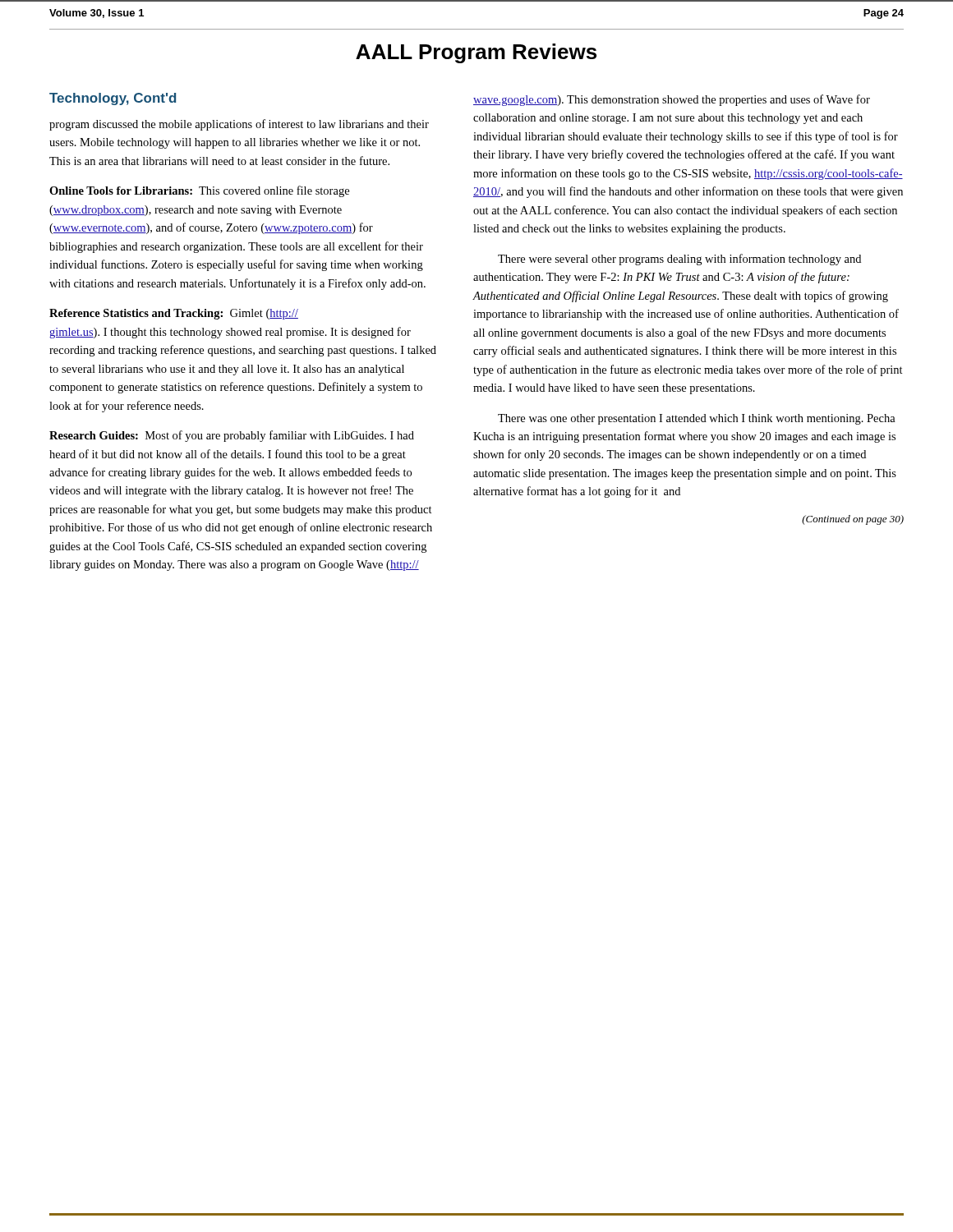
Task: Find the passage starting "program discussed the mobile applications"
Action: coord(239,142)
